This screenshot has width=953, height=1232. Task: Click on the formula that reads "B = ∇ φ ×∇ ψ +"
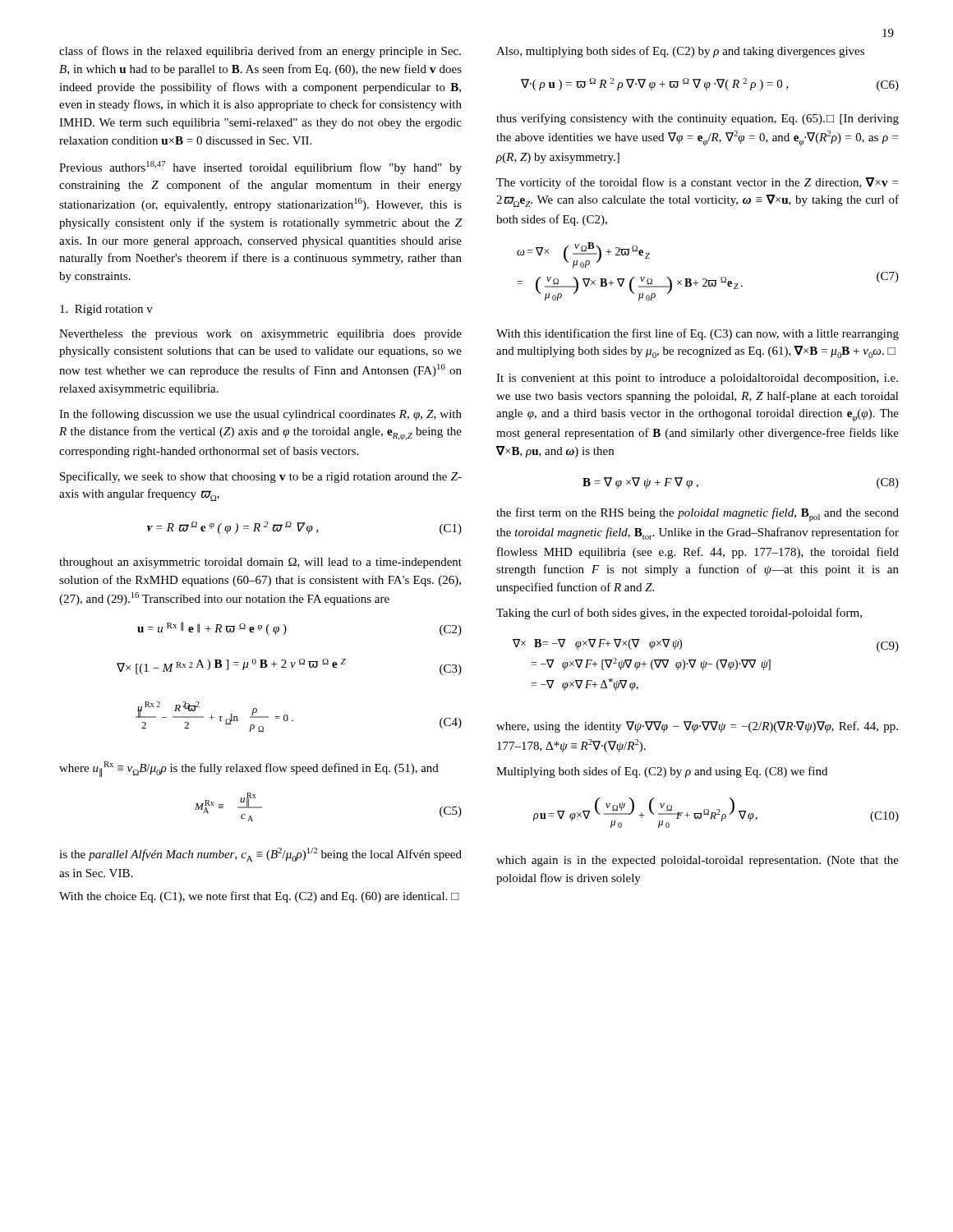coord(698,483)
